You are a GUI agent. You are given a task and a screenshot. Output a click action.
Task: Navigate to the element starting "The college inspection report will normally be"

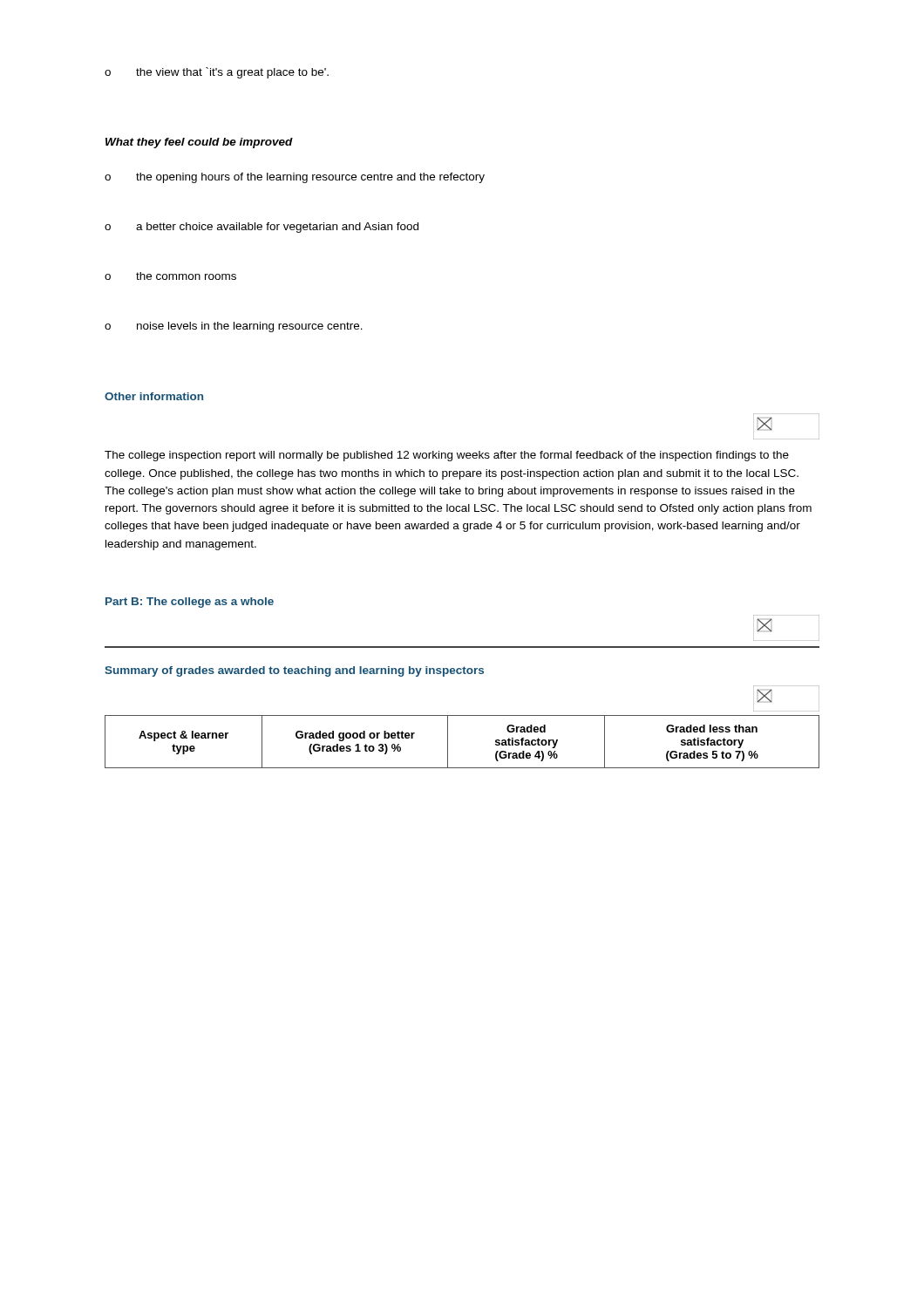point(458,499)
